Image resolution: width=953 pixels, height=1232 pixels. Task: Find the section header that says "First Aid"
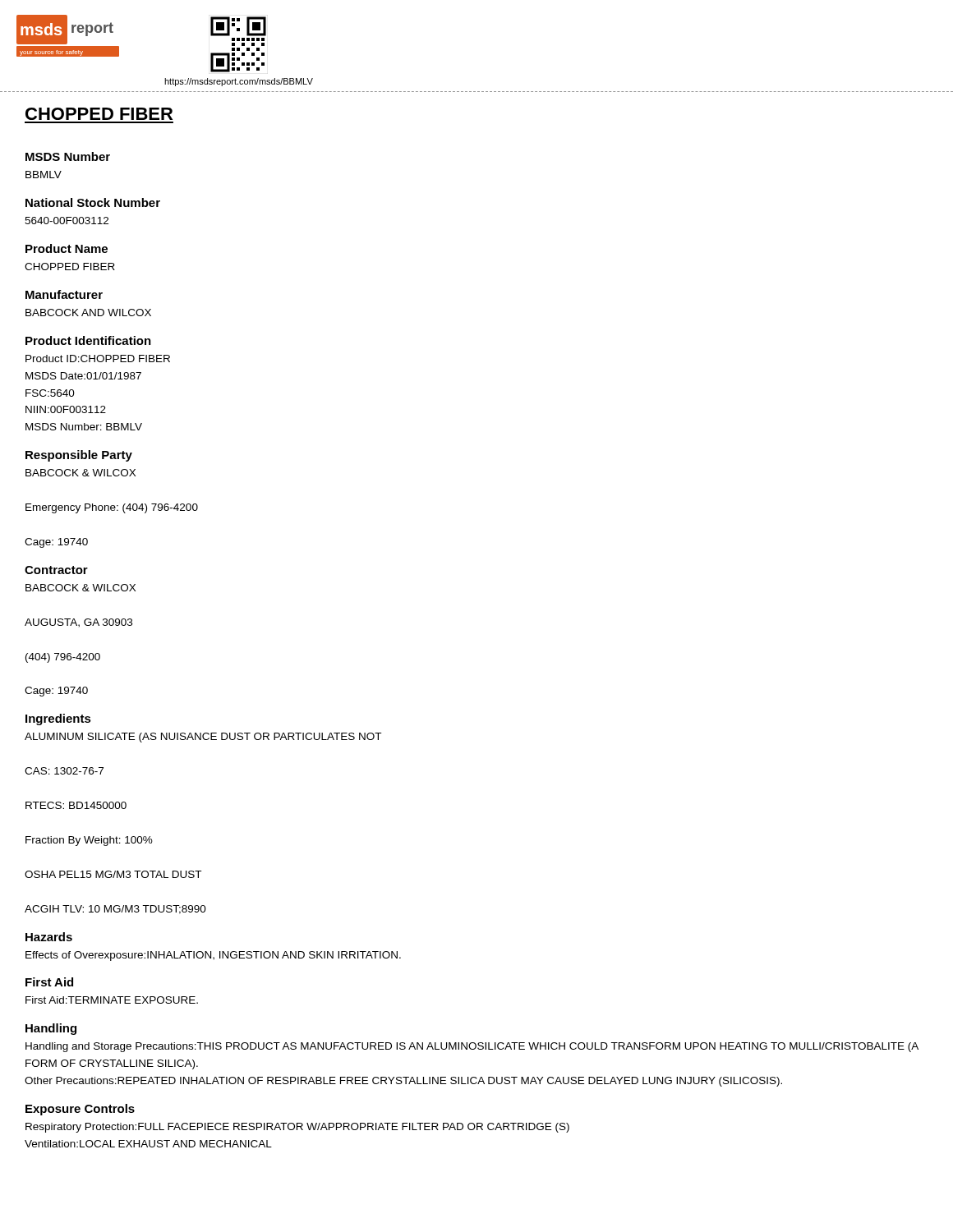pos(49,982)
